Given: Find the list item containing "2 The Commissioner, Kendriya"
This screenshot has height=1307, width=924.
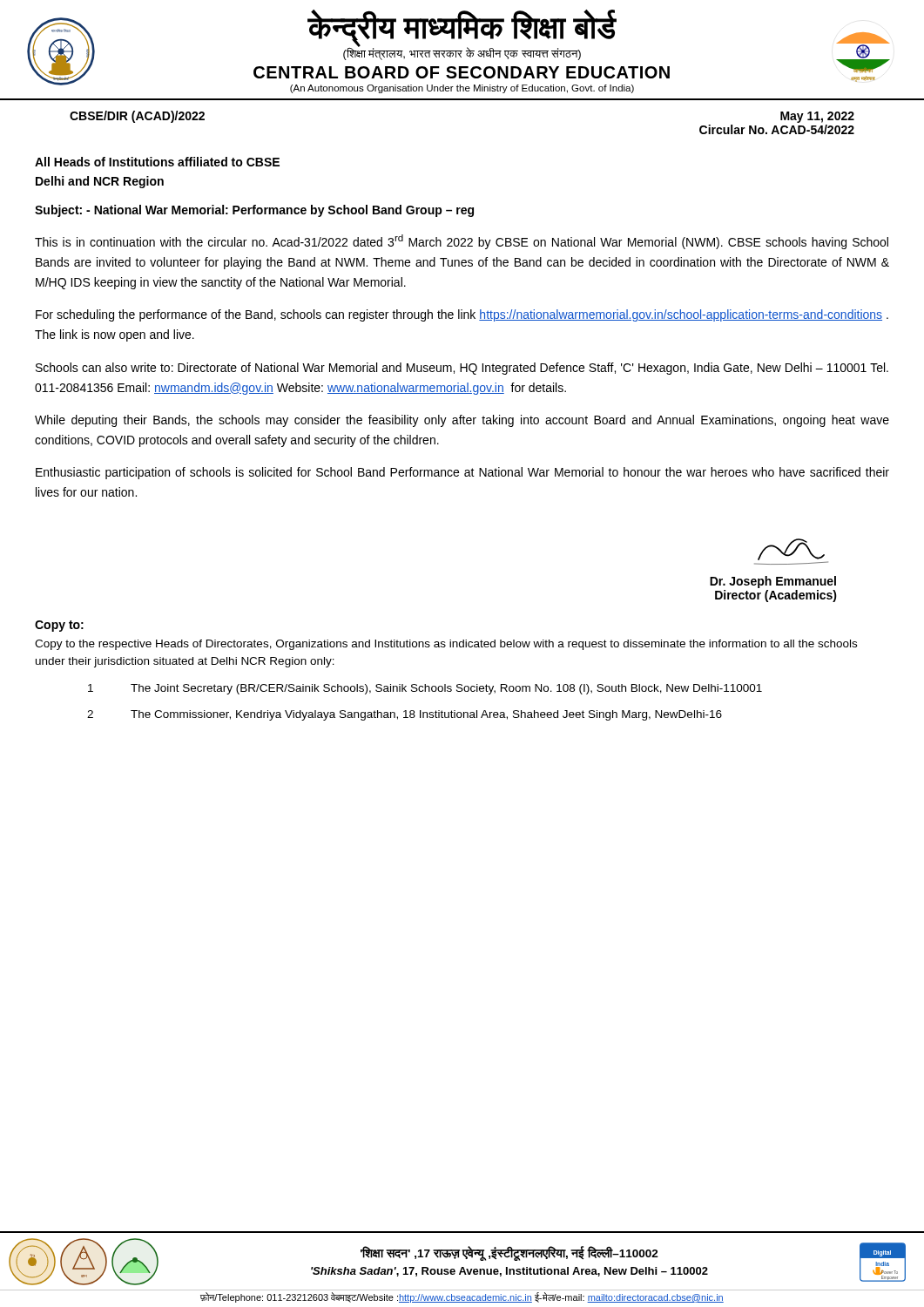Looking at the screenshot, I should coord(404,714).
